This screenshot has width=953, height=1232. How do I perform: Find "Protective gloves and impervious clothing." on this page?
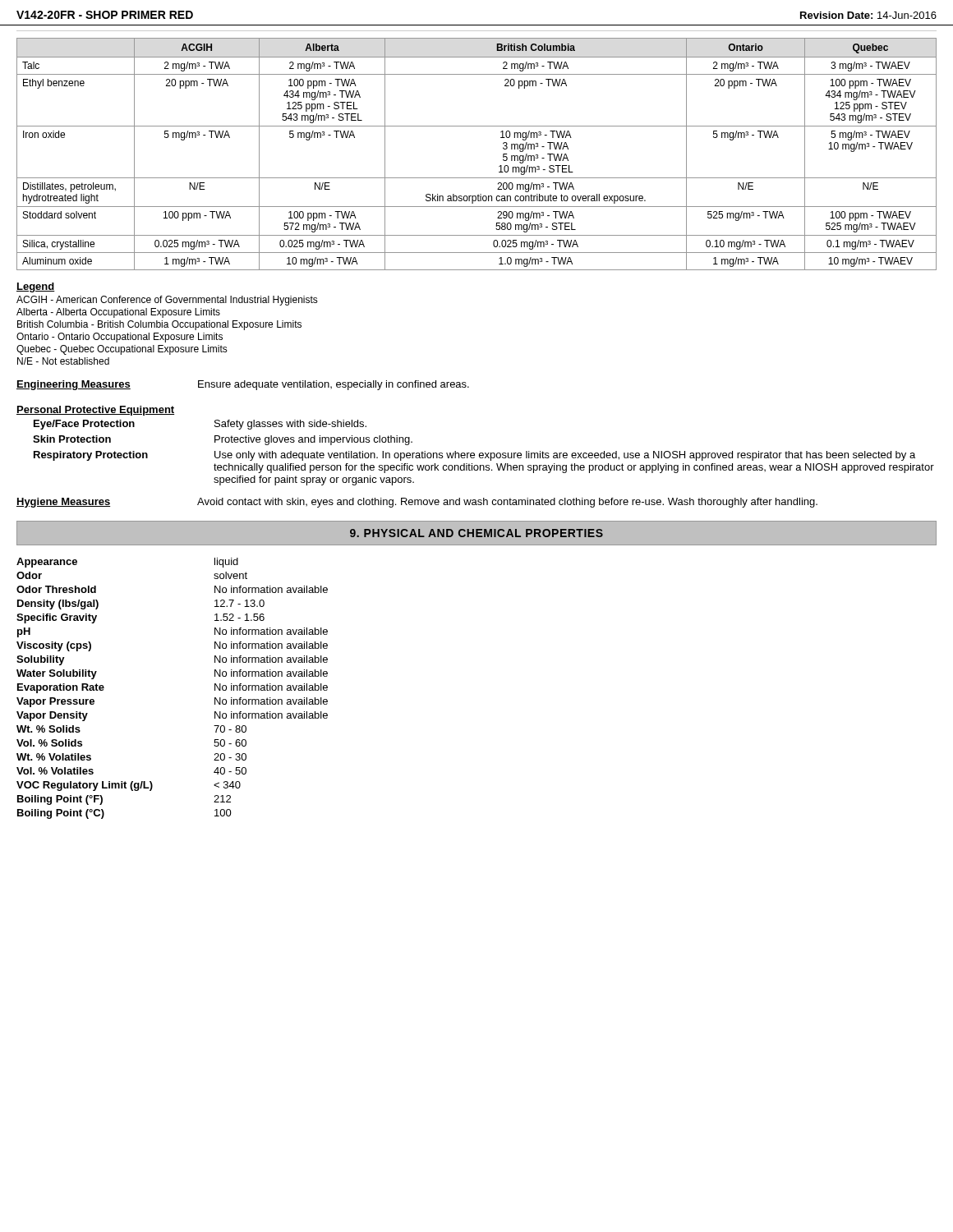point(313,439)
